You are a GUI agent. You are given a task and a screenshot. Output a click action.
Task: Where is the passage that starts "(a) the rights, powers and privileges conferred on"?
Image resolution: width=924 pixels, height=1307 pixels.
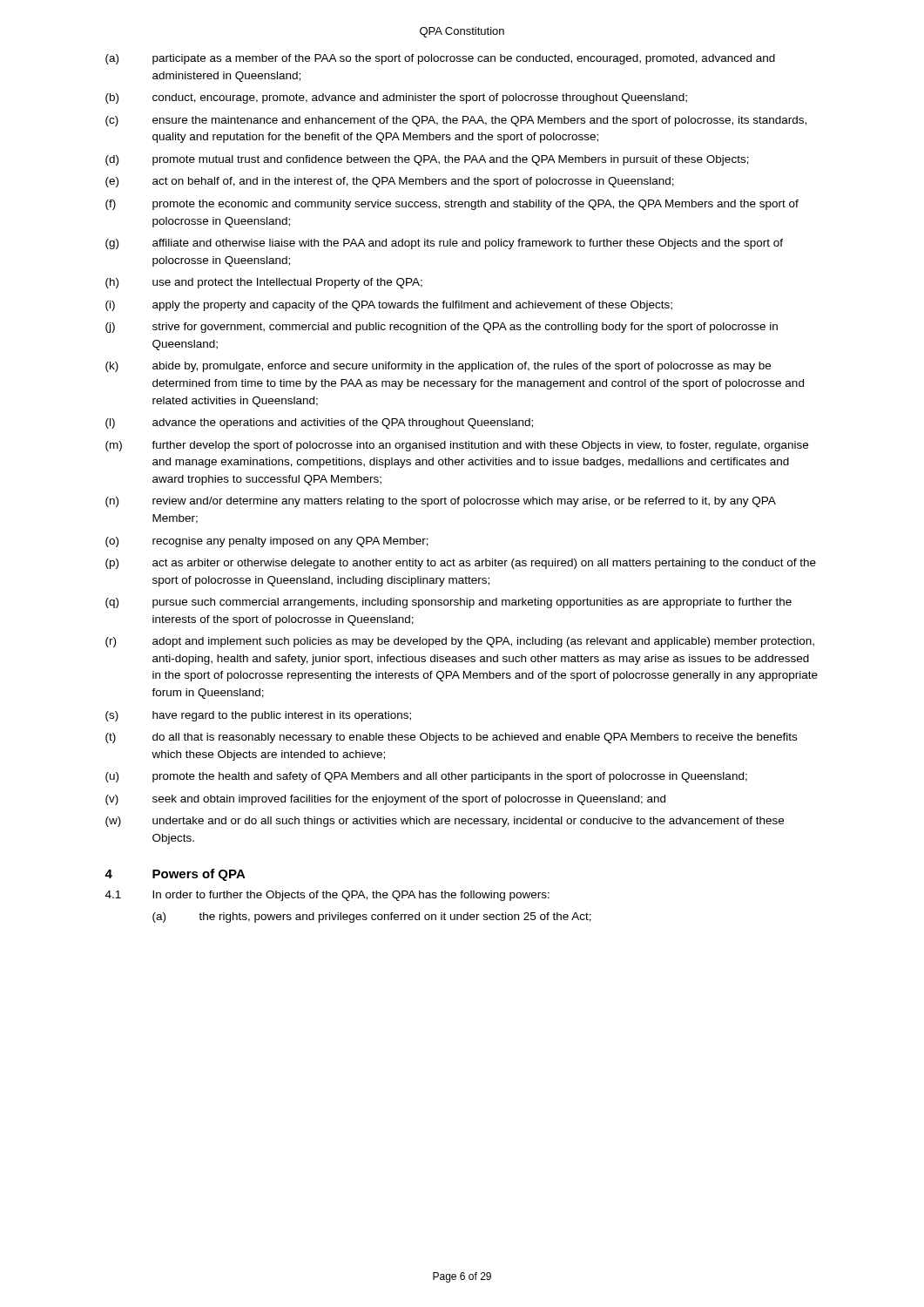(486, 917)
